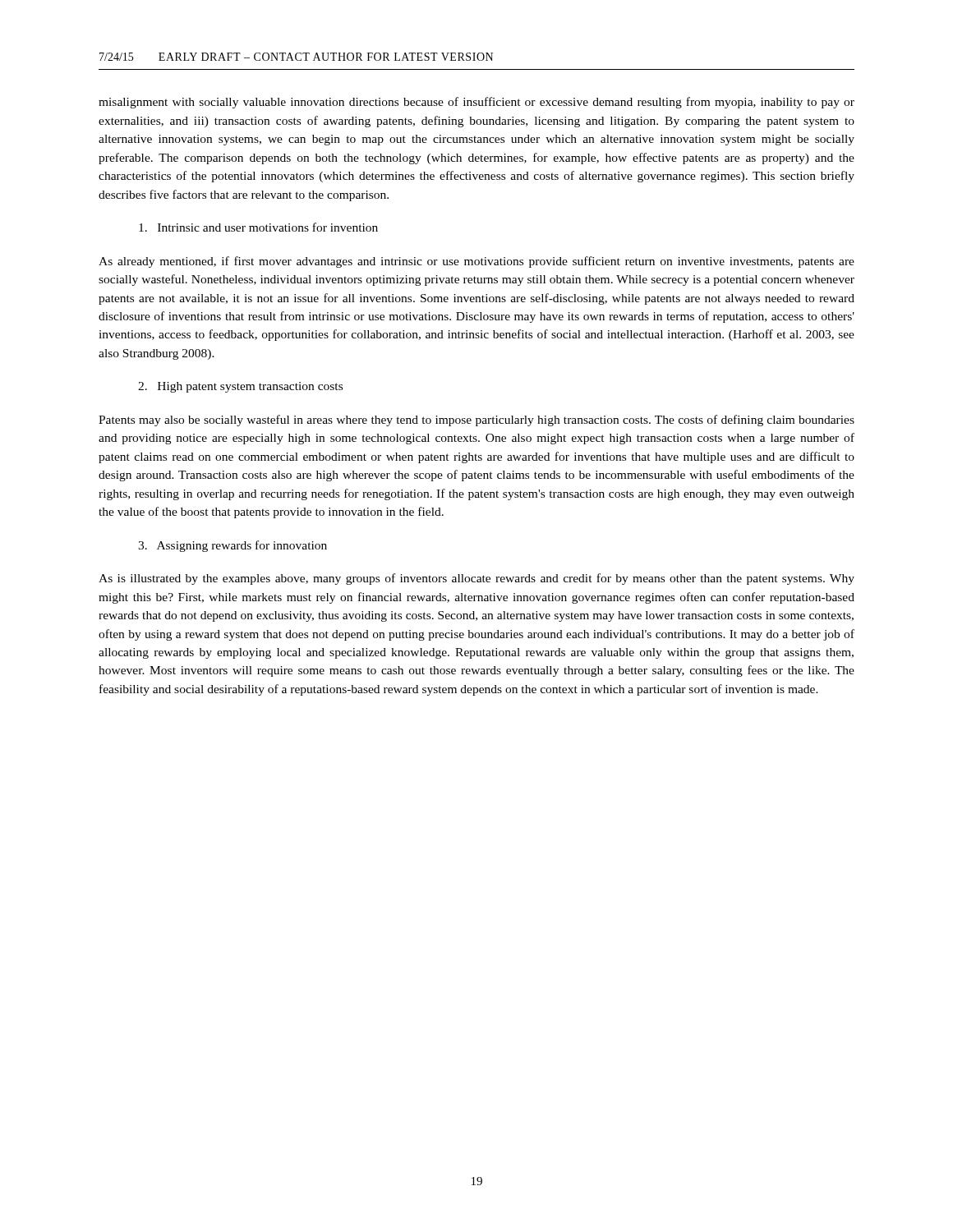Click the passage that begins "Patents may also be socially wasteful in areas"
This screenshot has width=953, height=1232.
[476, 465]
